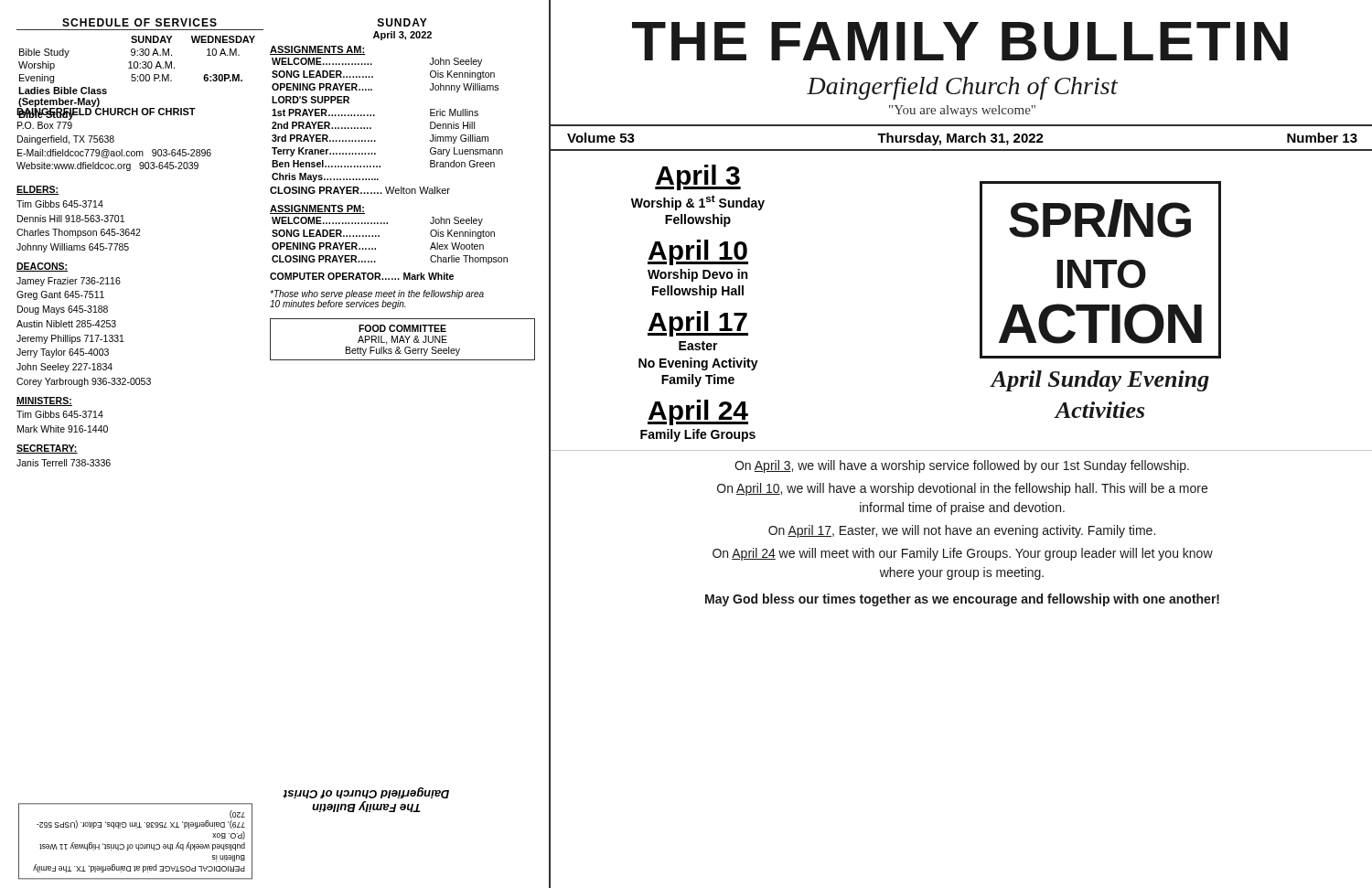Select the table that reads "Eric Mullins"
Screen dimensions: 888x1372
point(402,120)
